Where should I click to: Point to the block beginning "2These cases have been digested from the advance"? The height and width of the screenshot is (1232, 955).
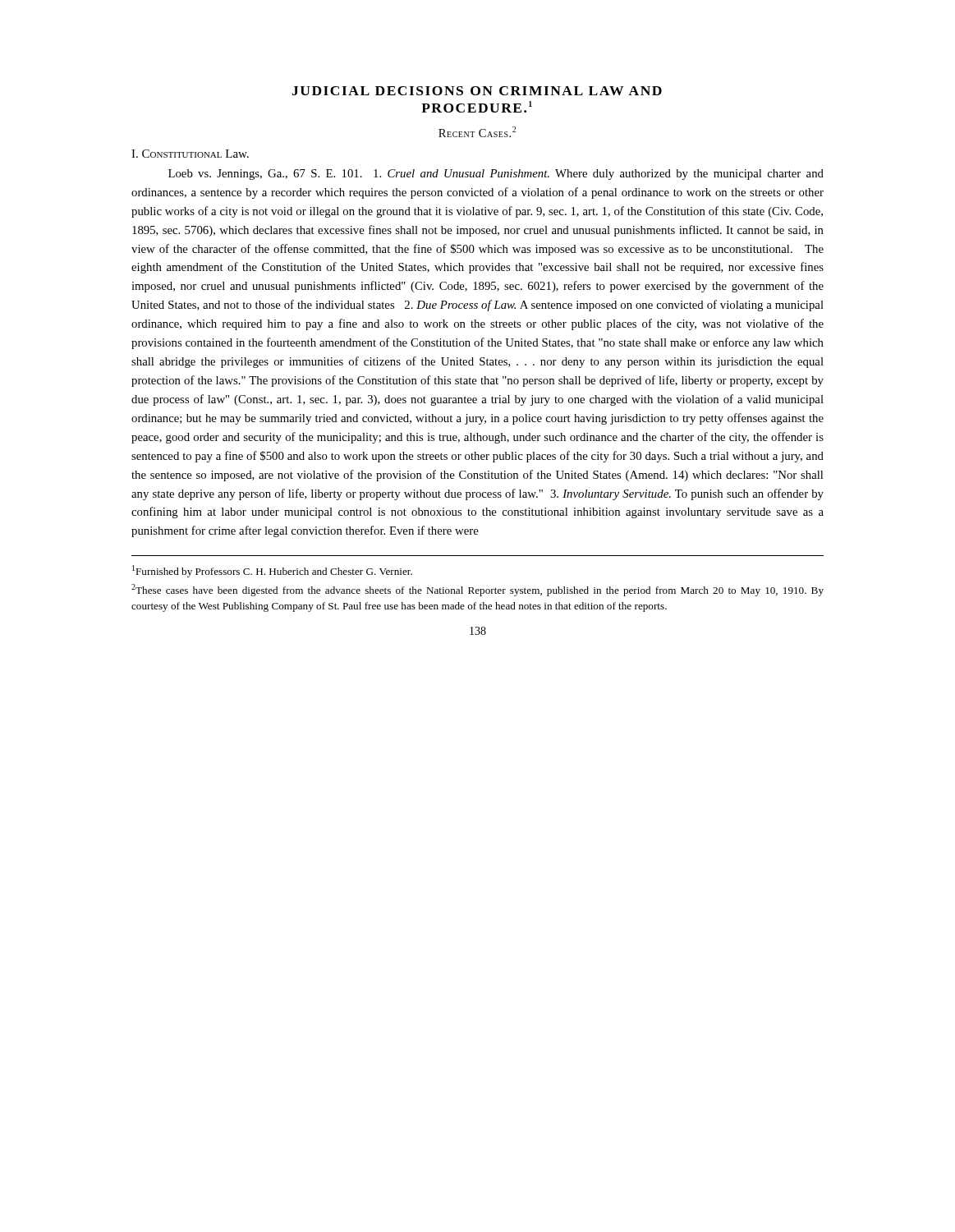[x=478, y=598]
